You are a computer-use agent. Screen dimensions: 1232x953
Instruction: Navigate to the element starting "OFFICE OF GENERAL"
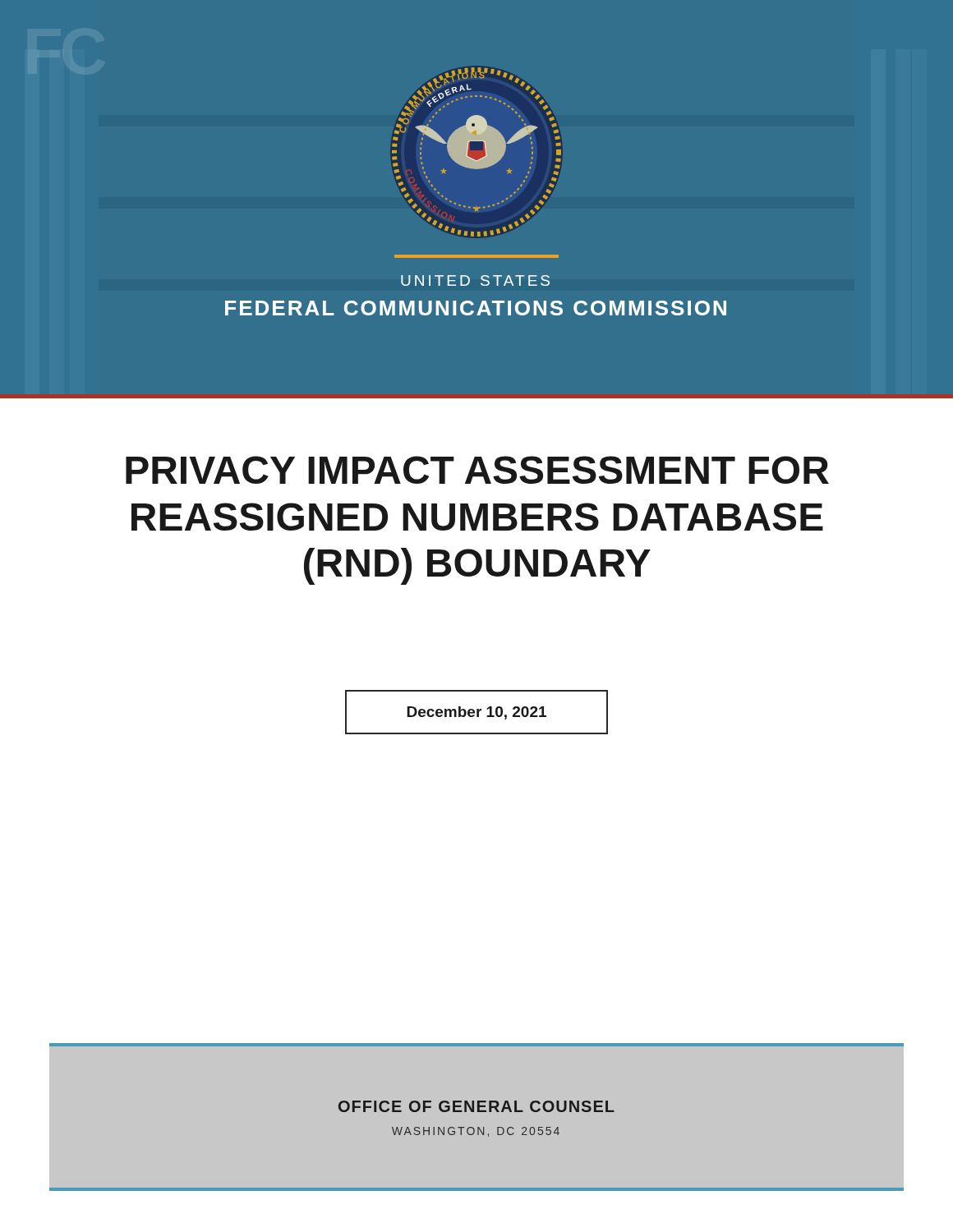click(x=476, y=1117)
